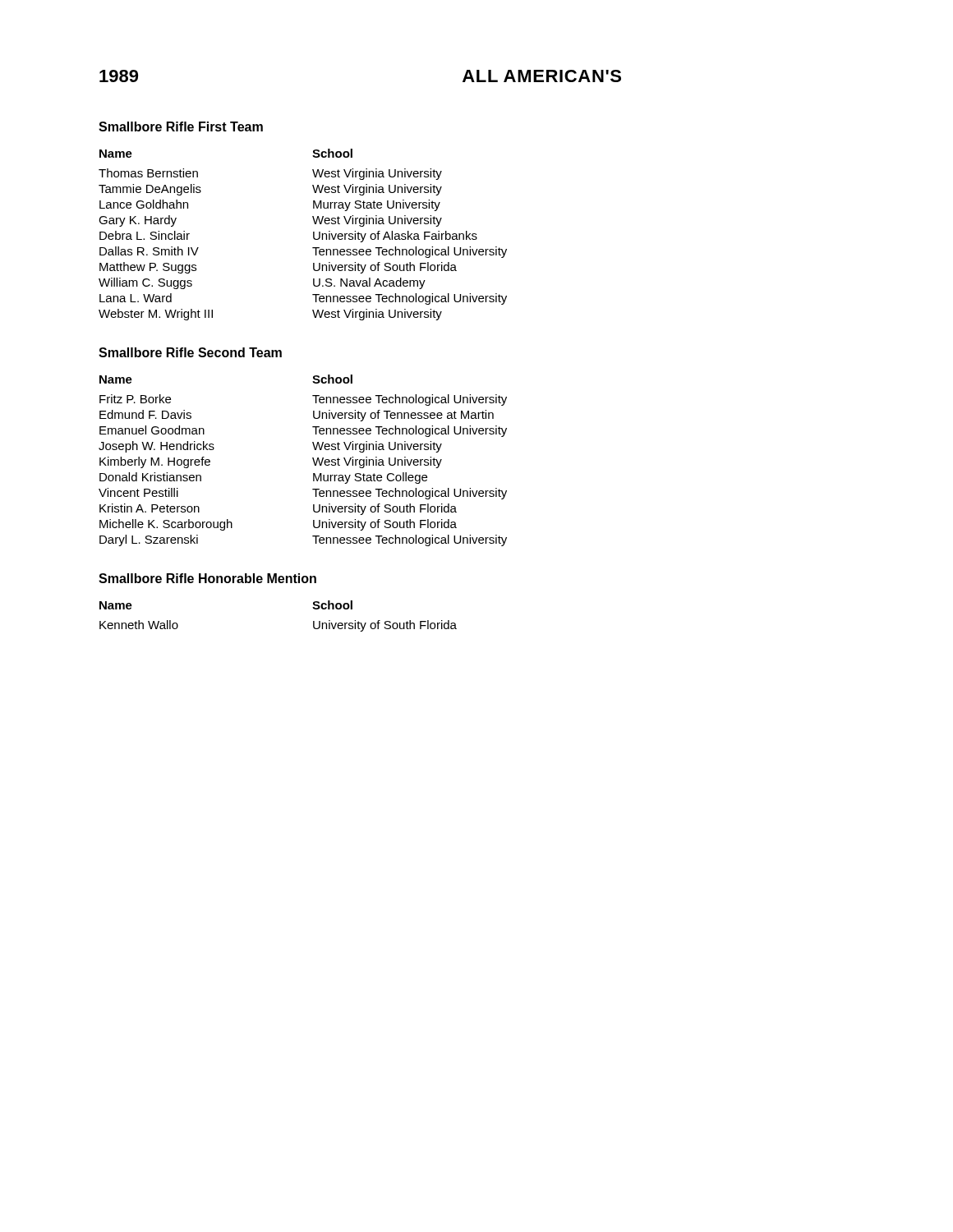
Task: Select the section header containing "Smallbore Rifle First"
Action: point(181,127)
